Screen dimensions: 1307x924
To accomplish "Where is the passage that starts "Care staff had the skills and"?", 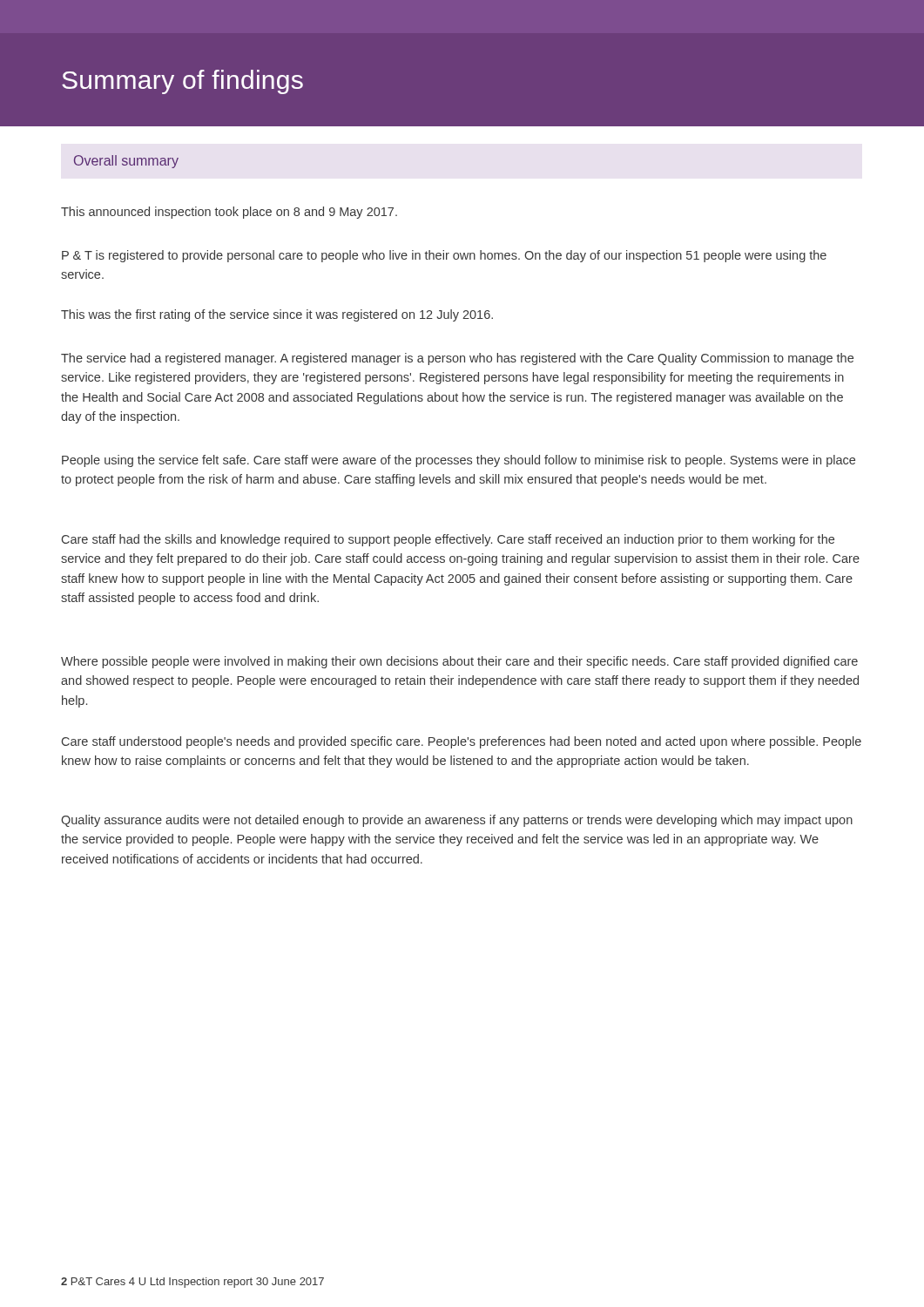I will (460, 569).
